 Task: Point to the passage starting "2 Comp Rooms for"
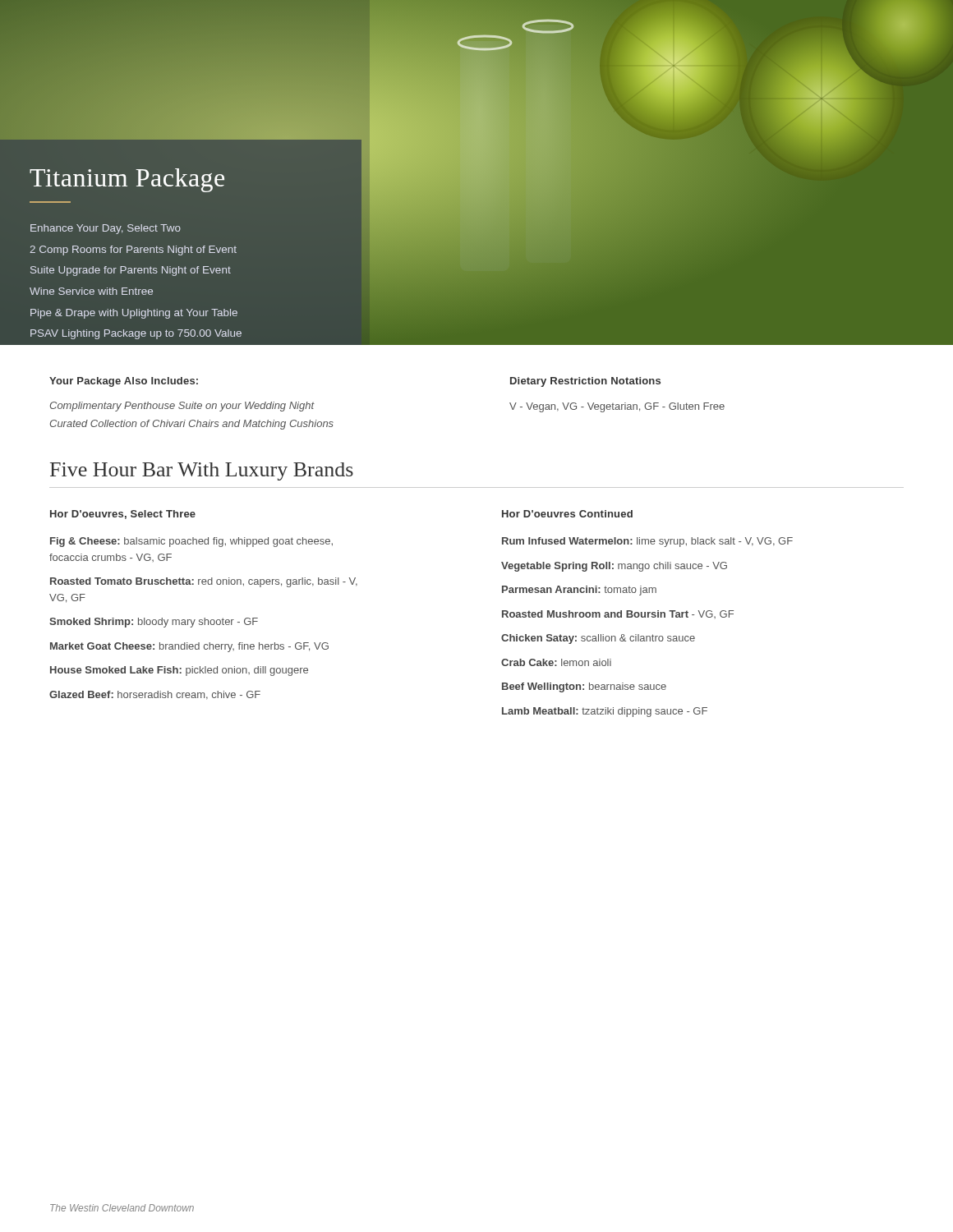point(133,249)
